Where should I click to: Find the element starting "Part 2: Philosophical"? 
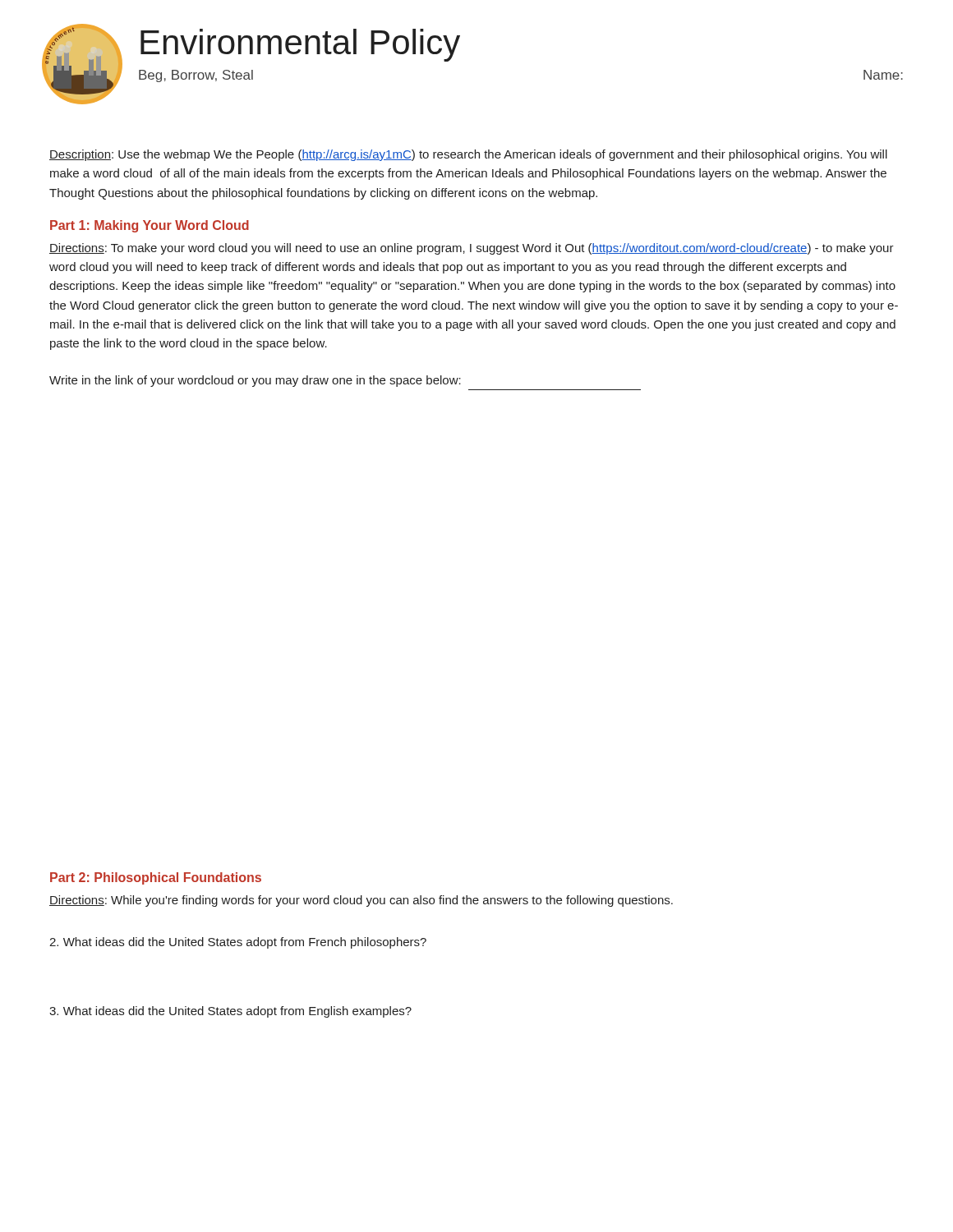156,878
